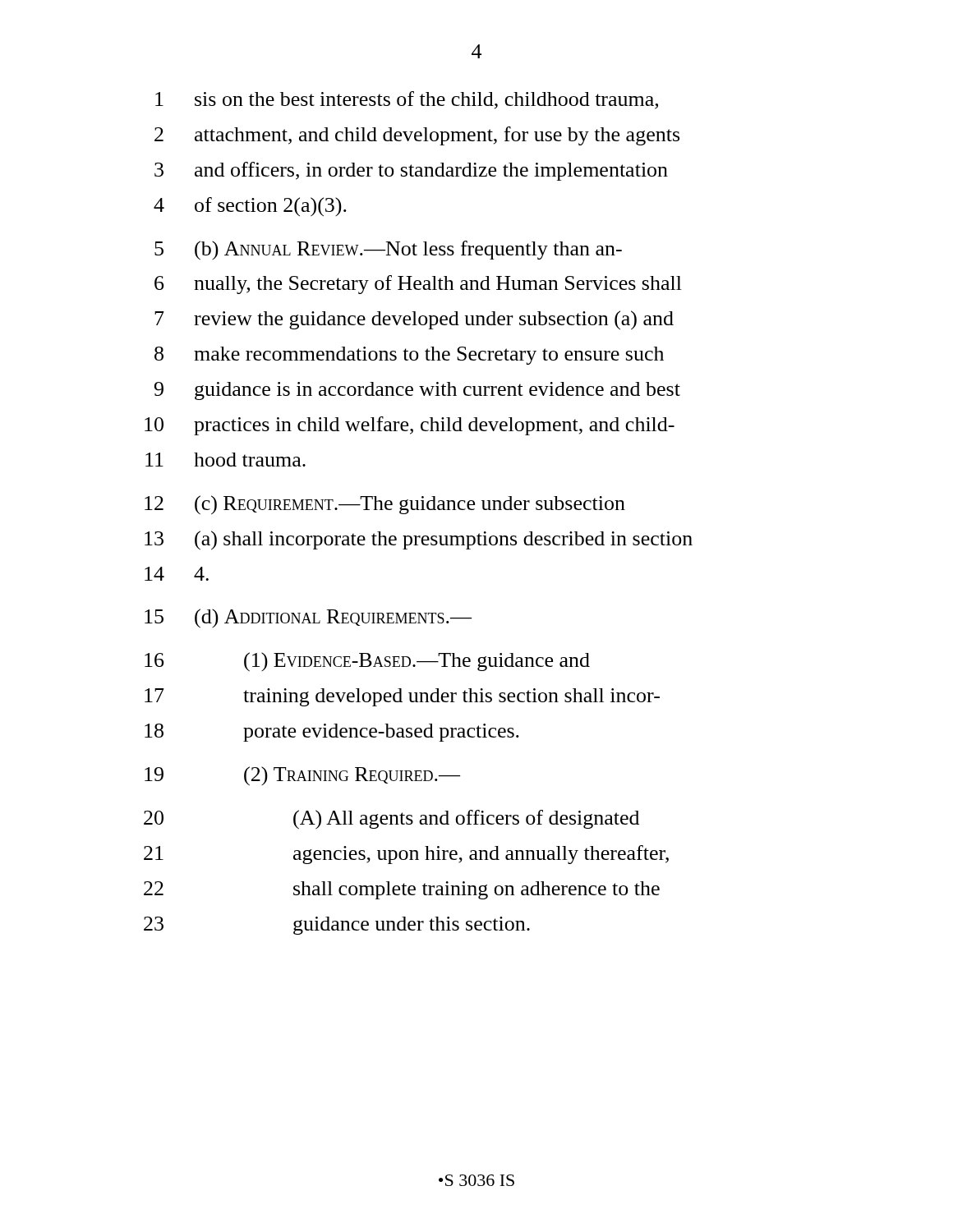Where is the passage that starts "9 guidance is in"?
This screenshot has height=1232, width=953.
(496, 390)
